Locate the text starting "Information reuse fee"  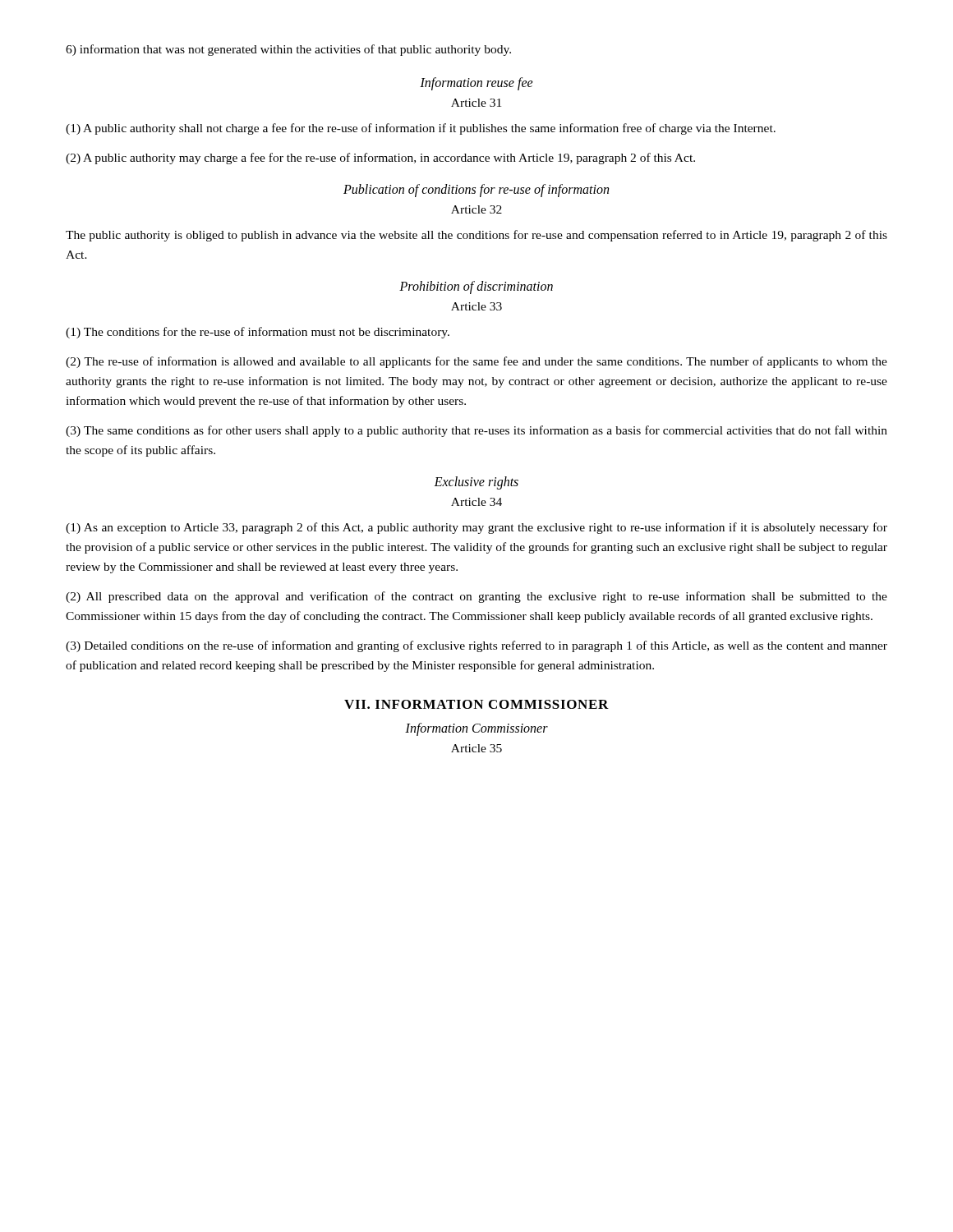tap(476, 83)
